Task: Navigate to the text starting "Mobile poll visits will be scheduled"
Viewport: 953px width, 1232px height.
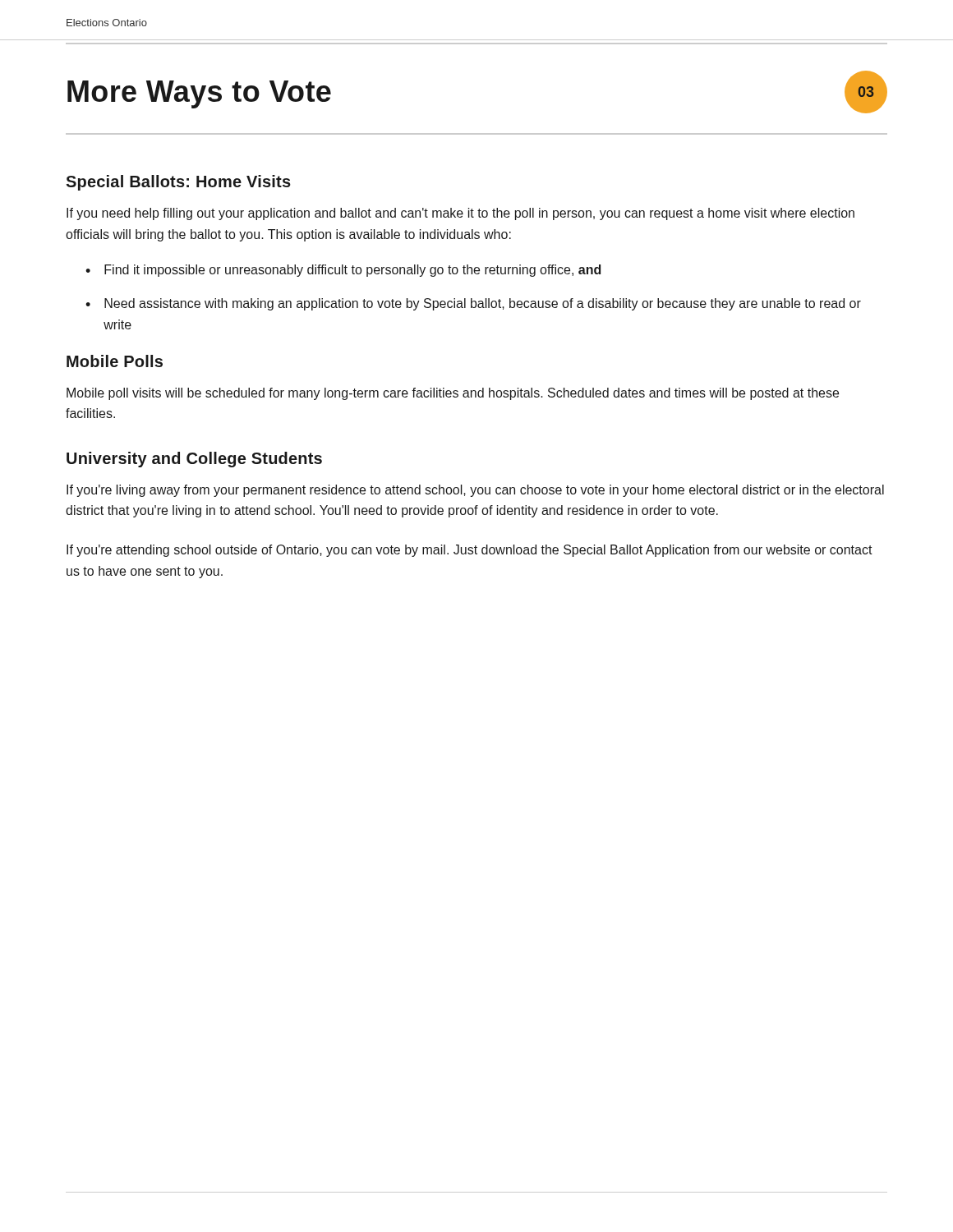Action: click(x=453, y=403)
